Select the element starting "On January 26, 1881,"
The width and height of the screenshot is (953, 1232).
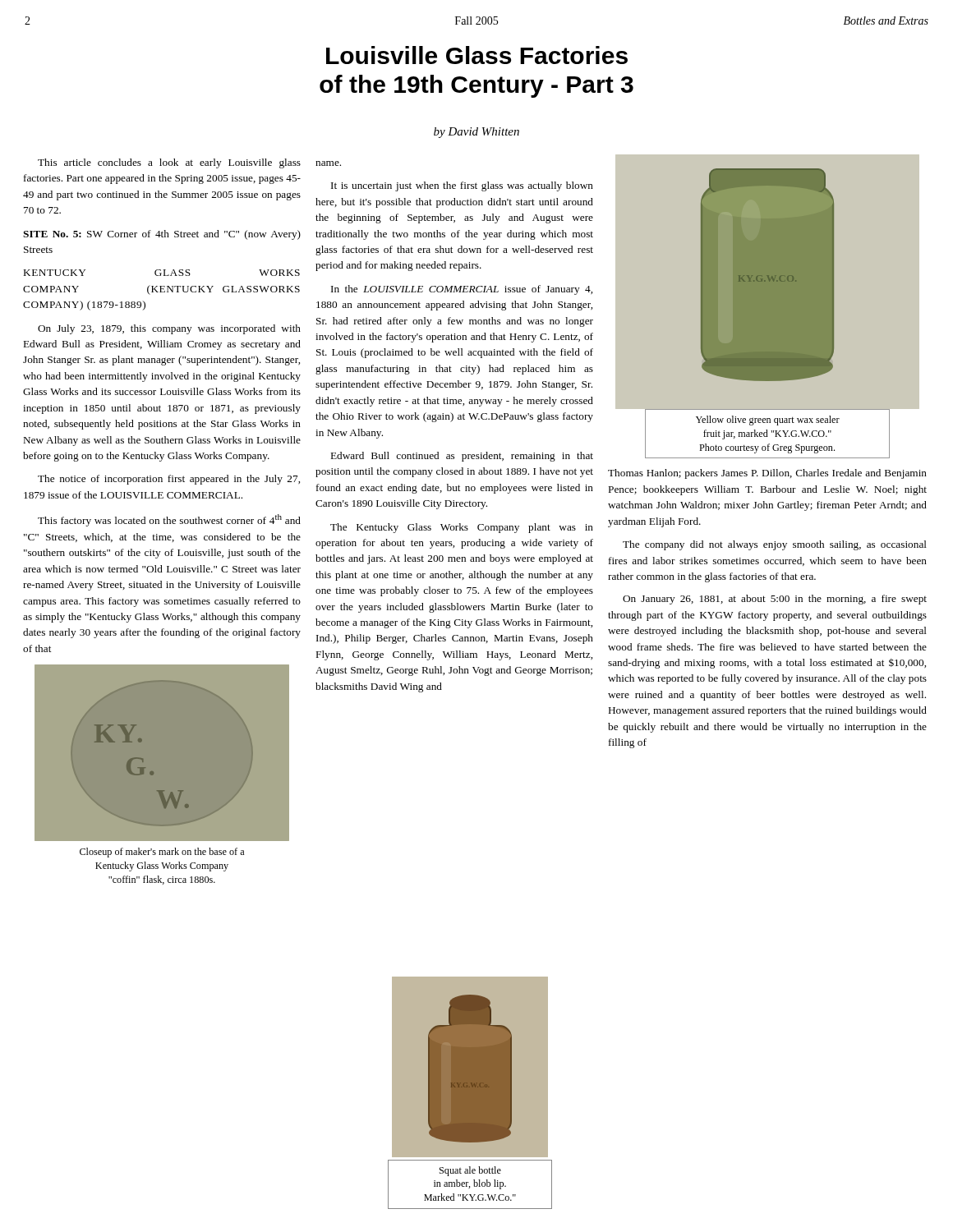click(767, 670)
